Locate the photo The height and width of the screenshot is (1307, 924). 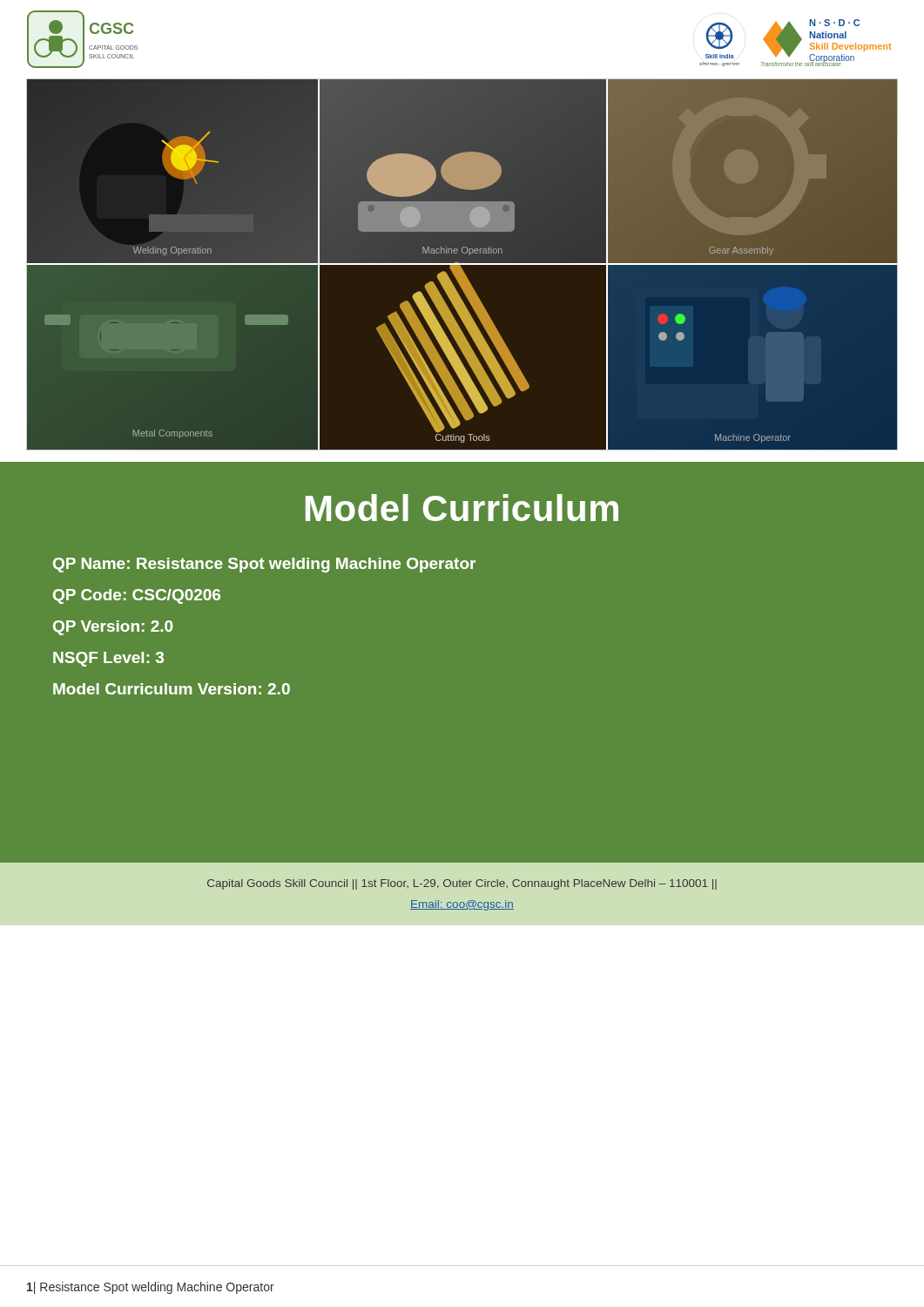462,264
